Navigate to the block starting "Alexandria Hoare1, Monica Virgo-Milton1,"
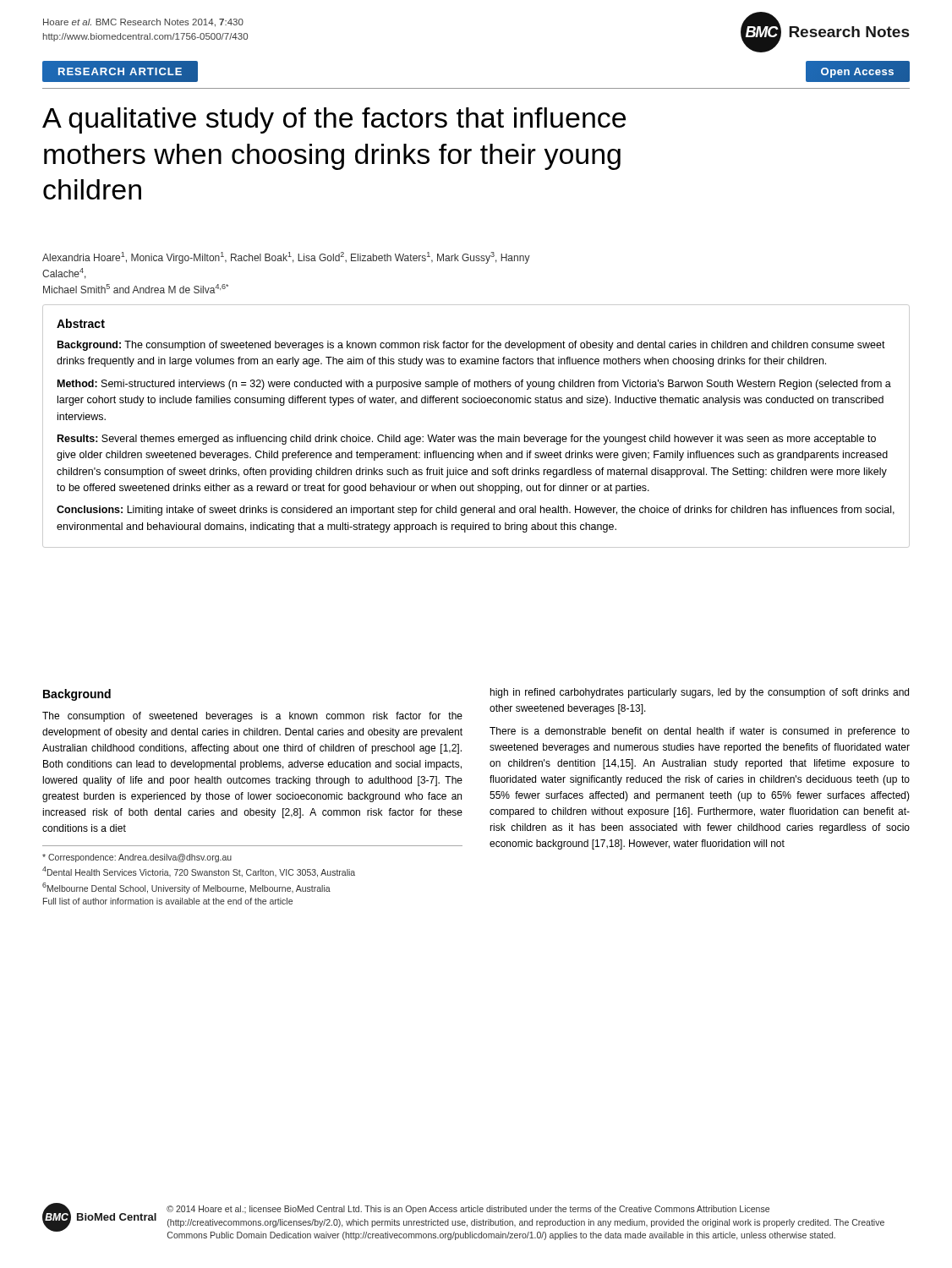952x1268 pixels. tap(286, 258)
